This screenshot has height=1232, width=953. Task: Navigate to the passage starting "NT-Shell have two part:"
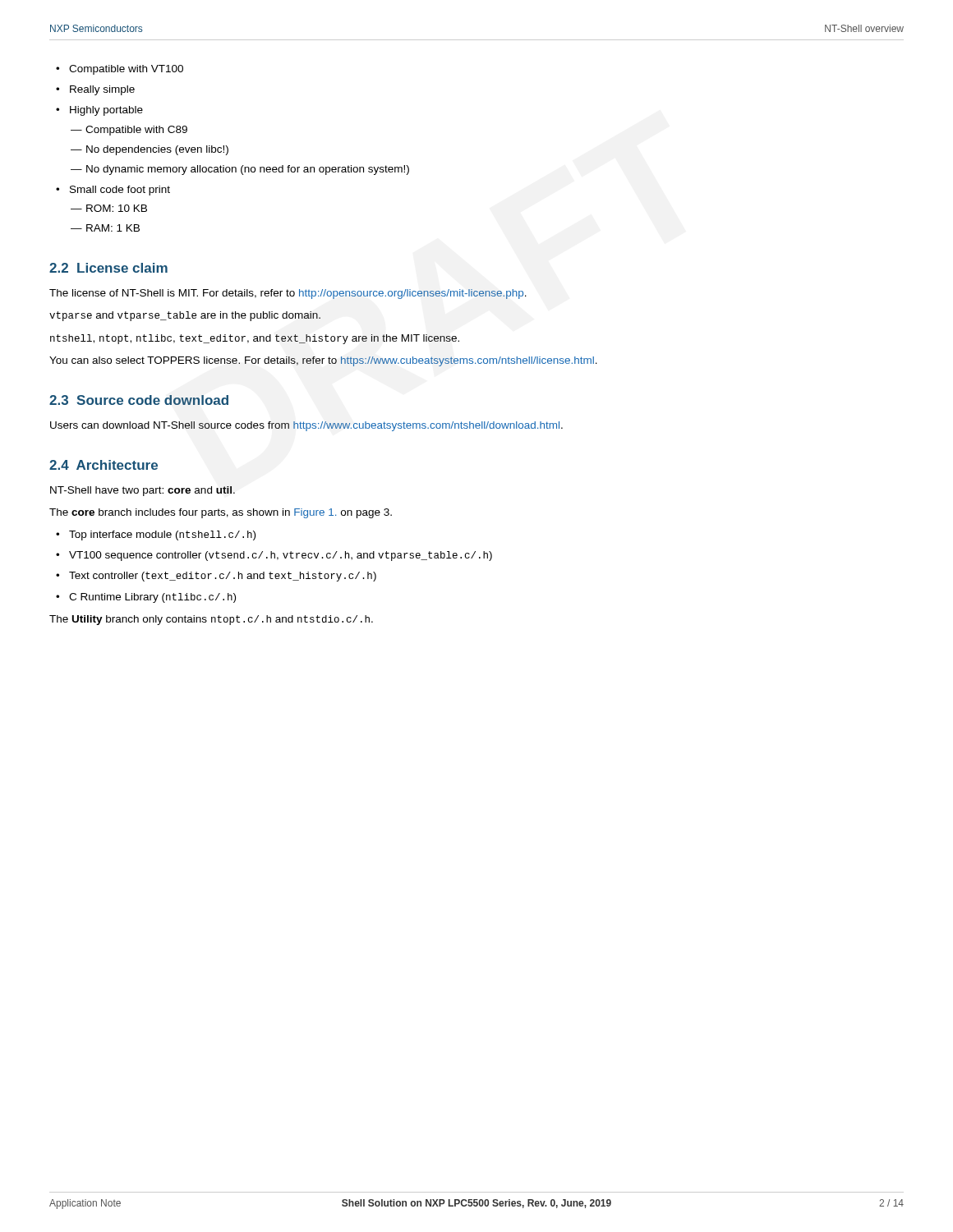tap(142, 490)
